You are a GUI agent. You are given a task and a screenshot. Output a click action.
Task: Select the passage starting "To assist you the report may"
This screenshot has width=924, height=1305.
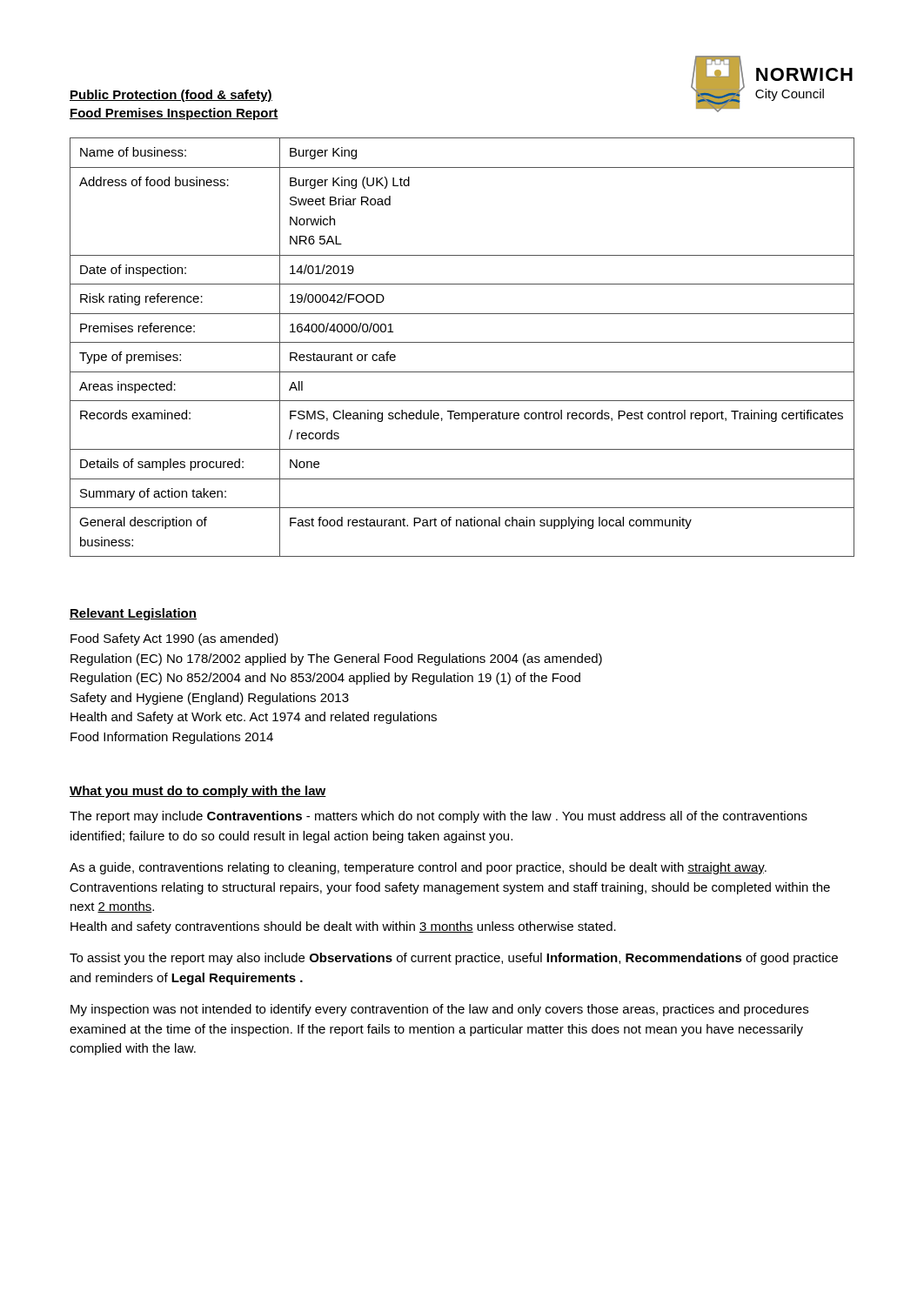coord(454,967)
